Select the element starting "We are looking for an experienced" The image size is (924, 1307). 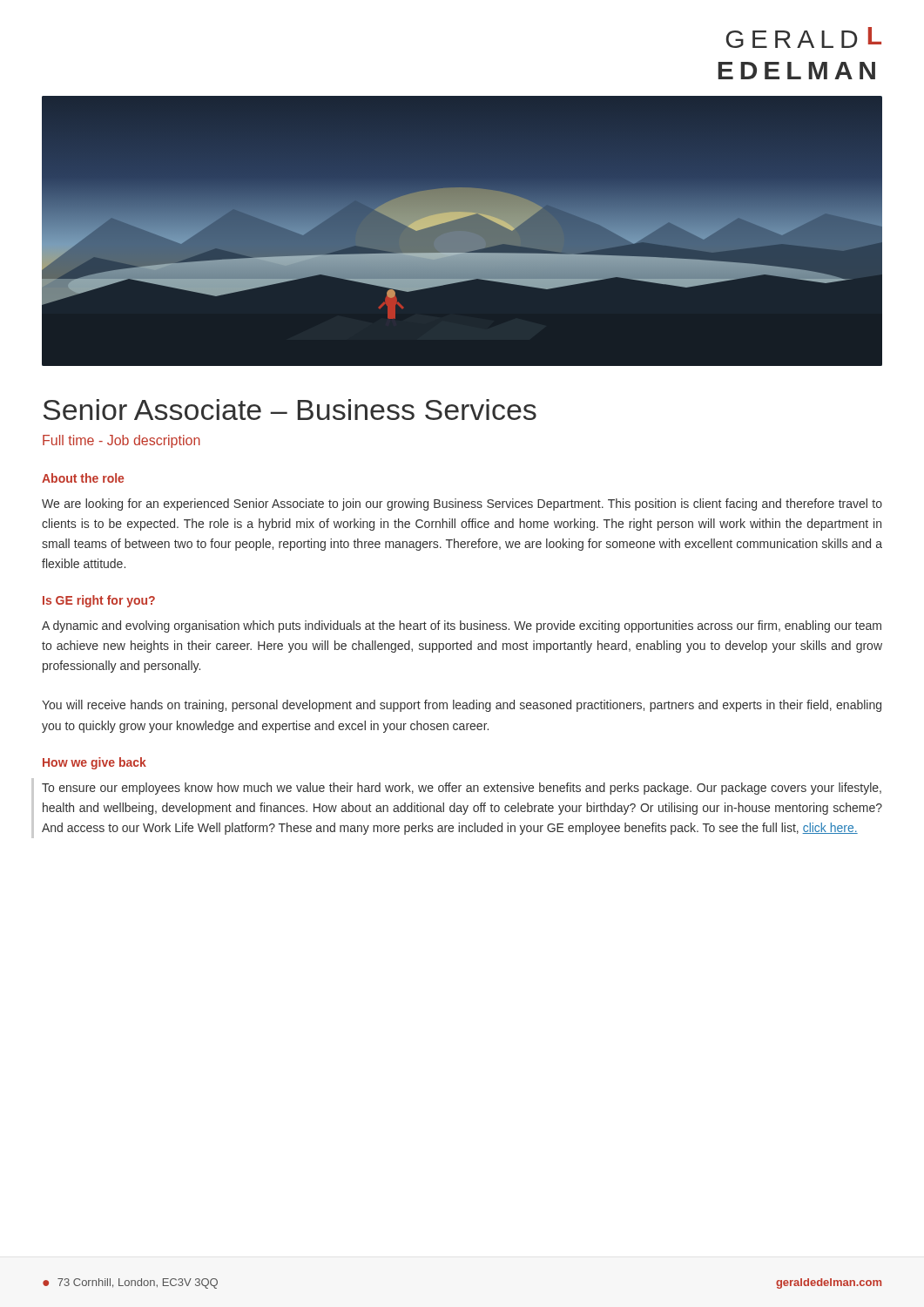[x=462, y=534]
